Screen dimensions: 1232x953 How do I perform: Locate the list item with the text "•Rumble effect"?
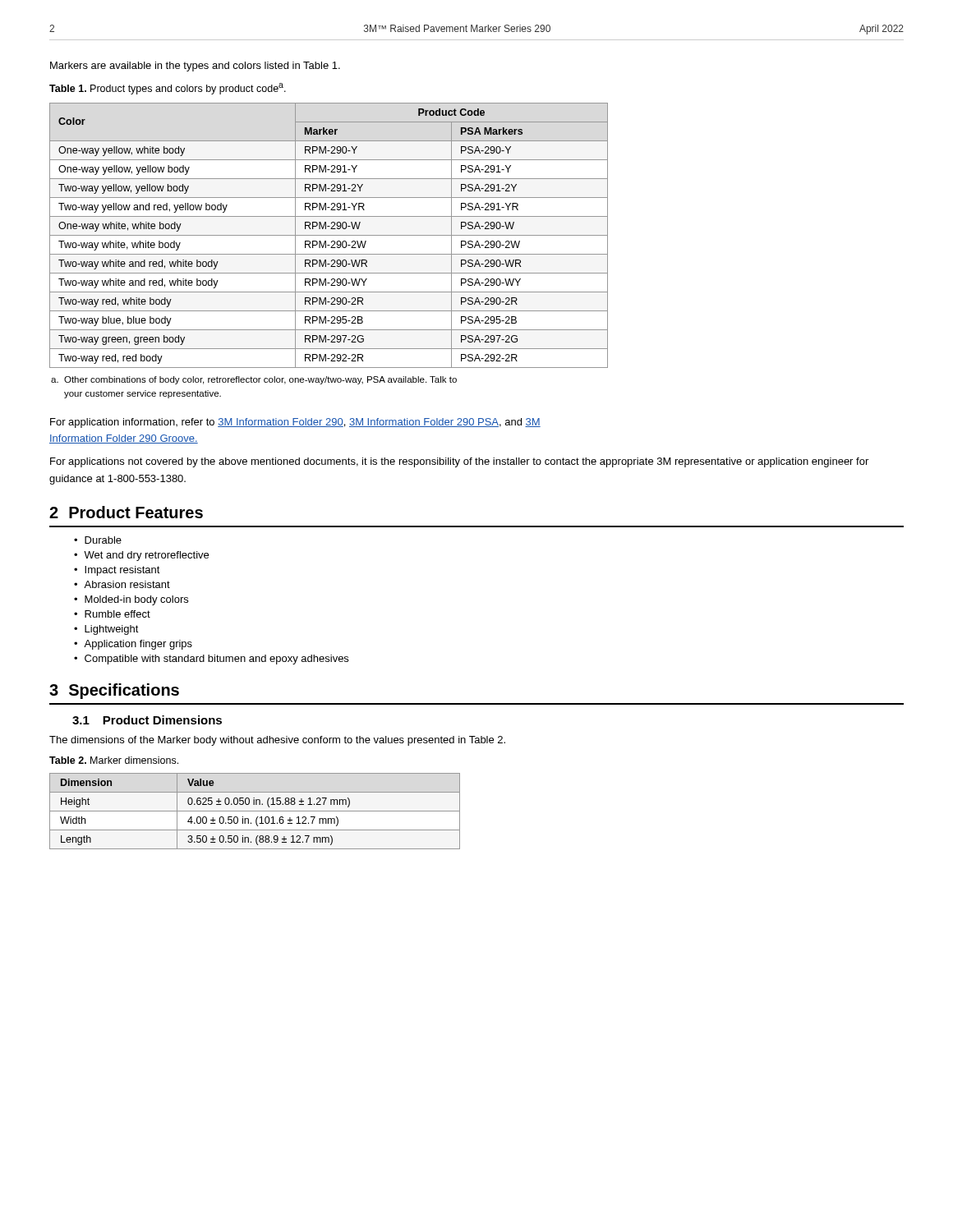point(112,614)
